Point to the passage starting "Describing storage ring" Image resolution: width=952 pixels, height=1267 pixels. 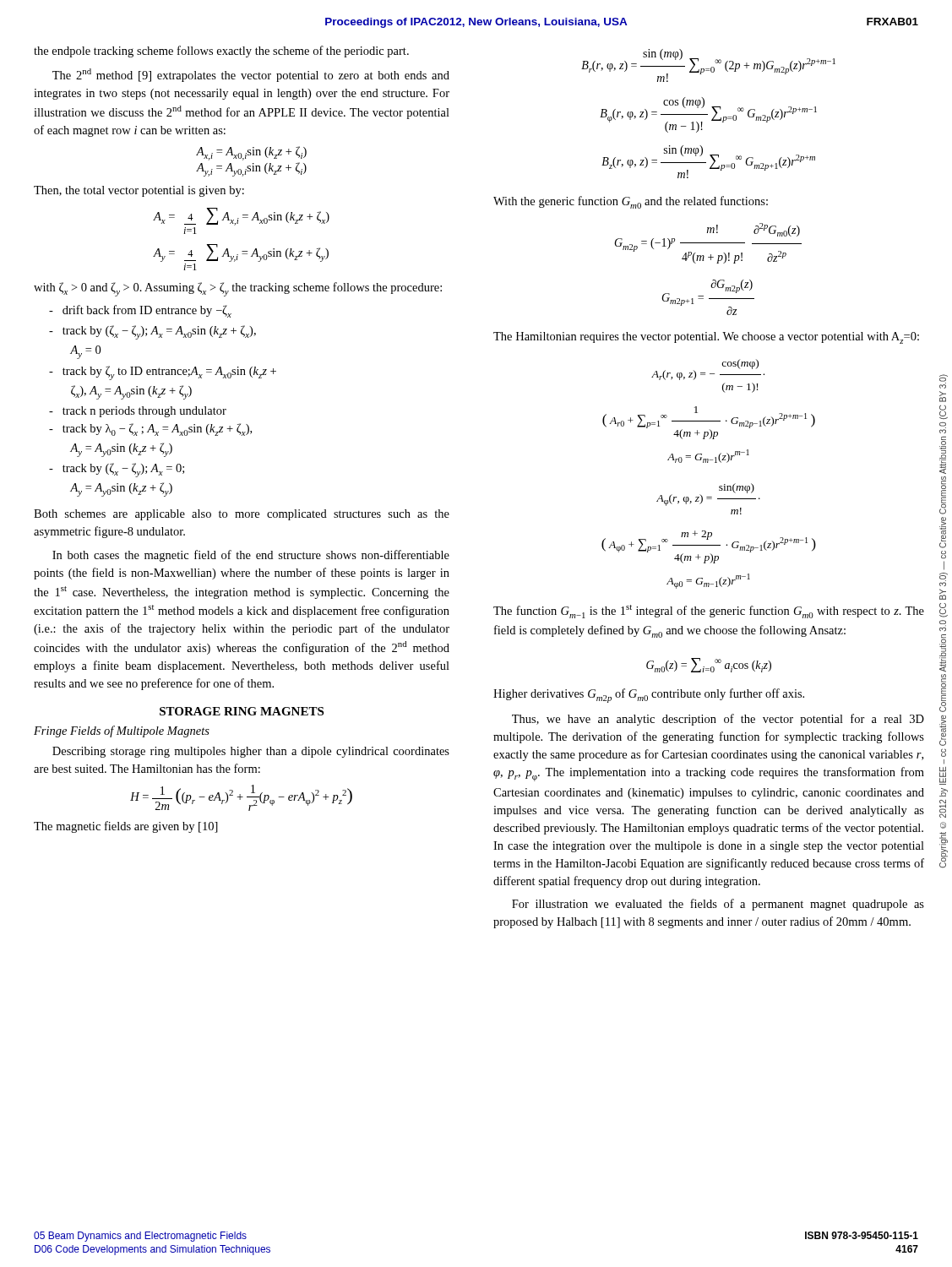coord(242,760)
